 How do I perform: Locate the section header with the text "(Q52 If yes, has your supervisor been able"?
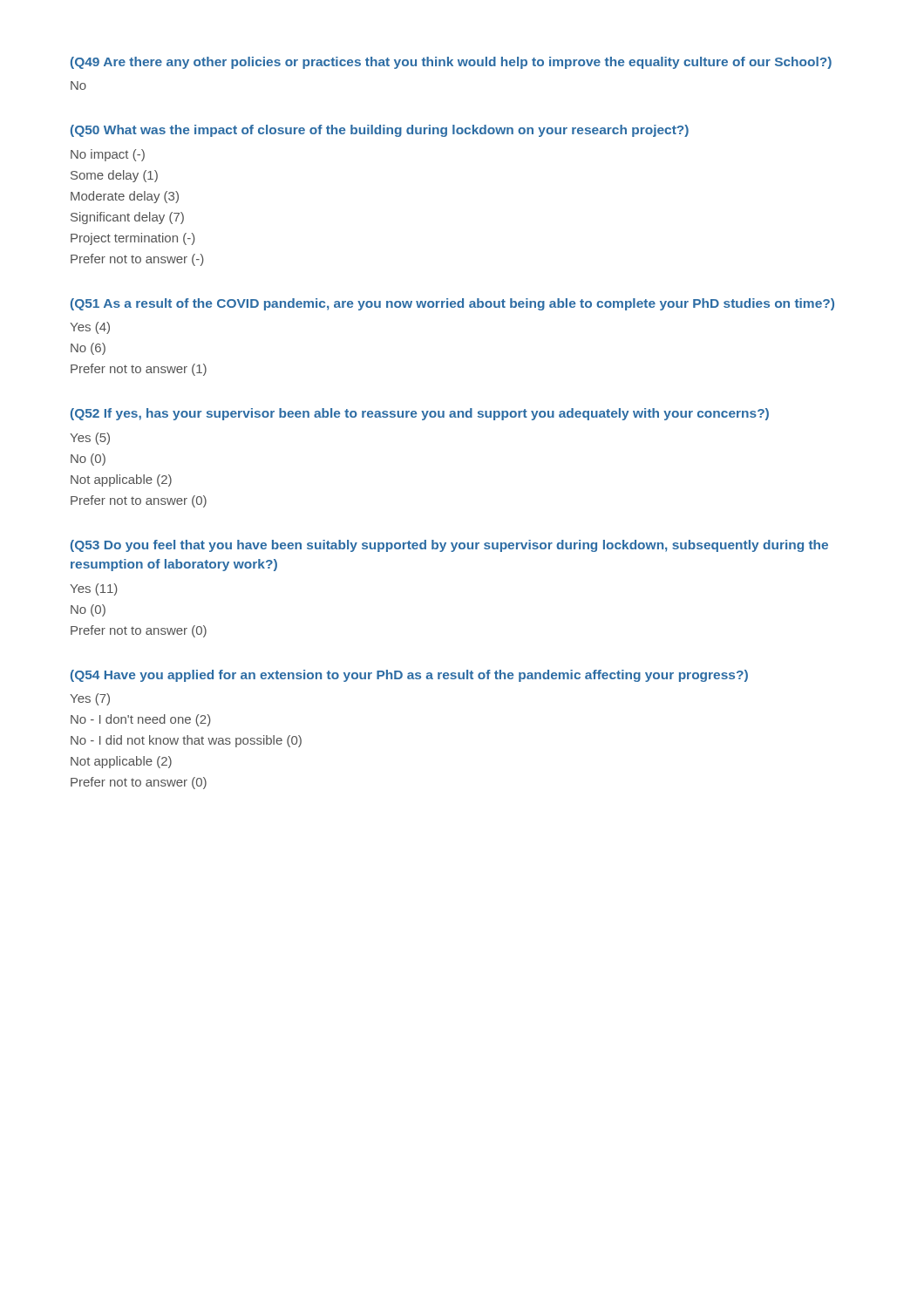[420, 413]
